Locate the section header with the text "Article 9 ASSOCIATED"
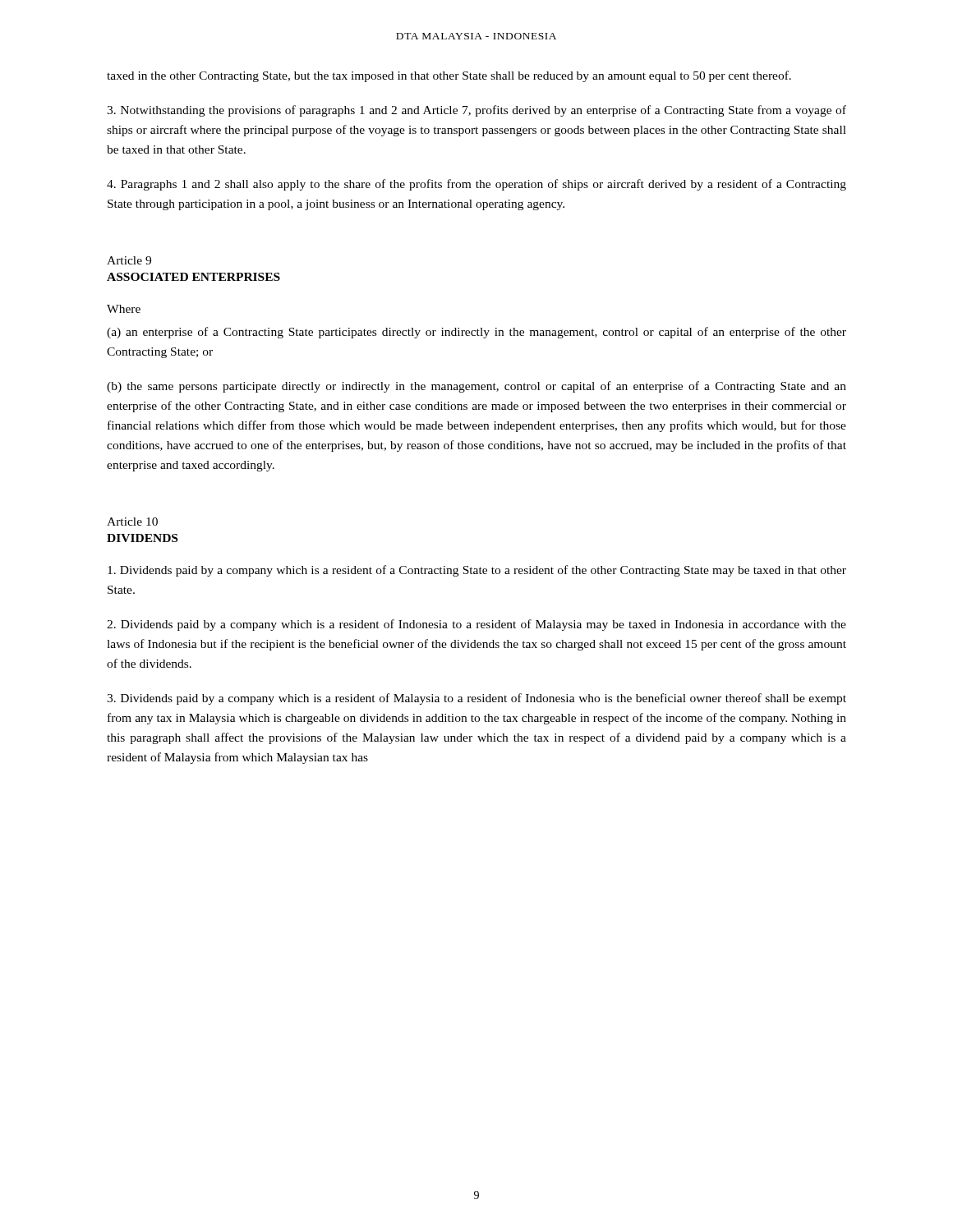The image size is (953, 1232). pyautogui.click(x=194, y=268)
